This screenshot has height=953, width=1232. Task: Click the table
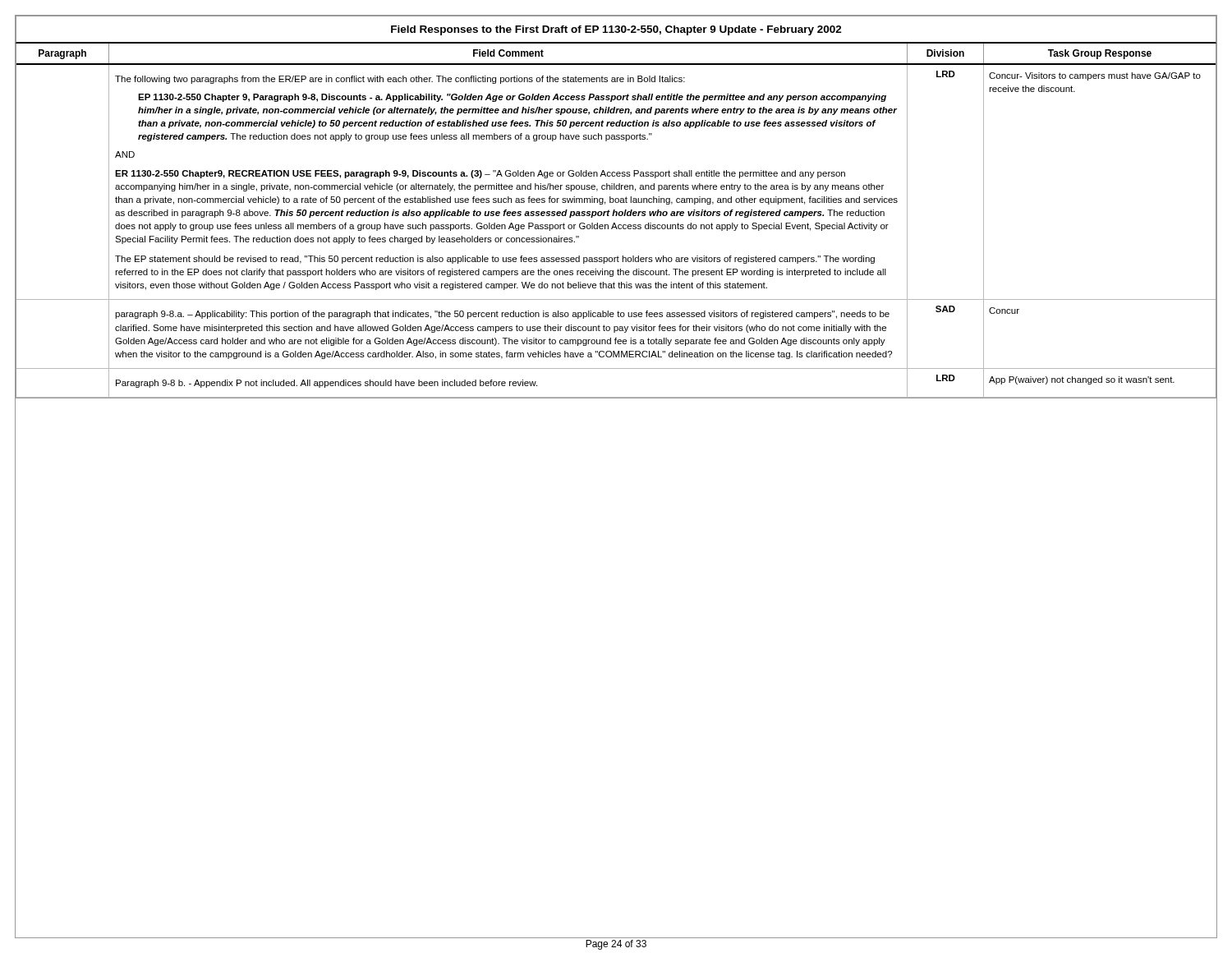click(x=616, y=221)
